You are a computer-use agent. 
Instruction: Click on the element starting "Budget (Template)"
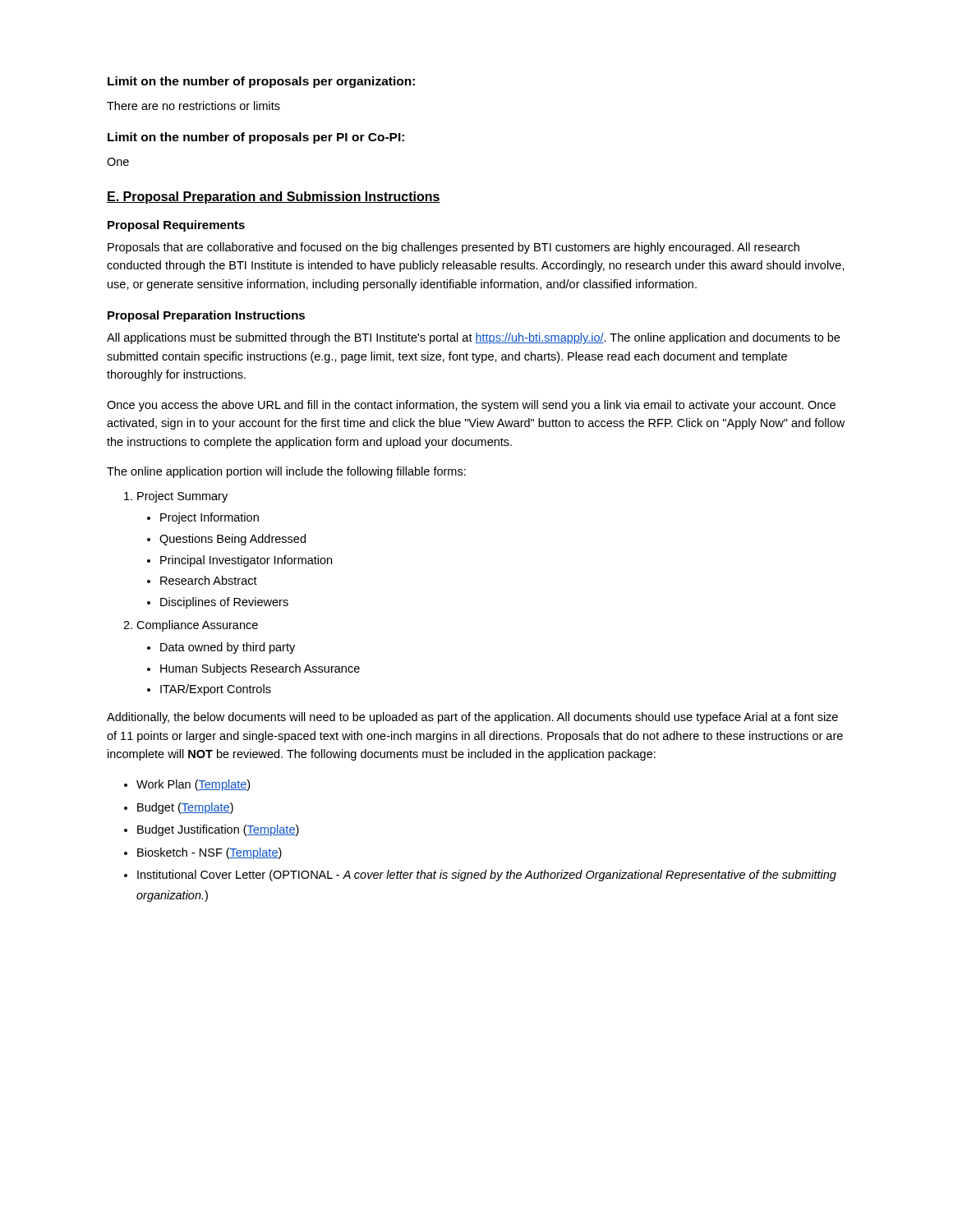pyautogui.click(x=185, y=807)
